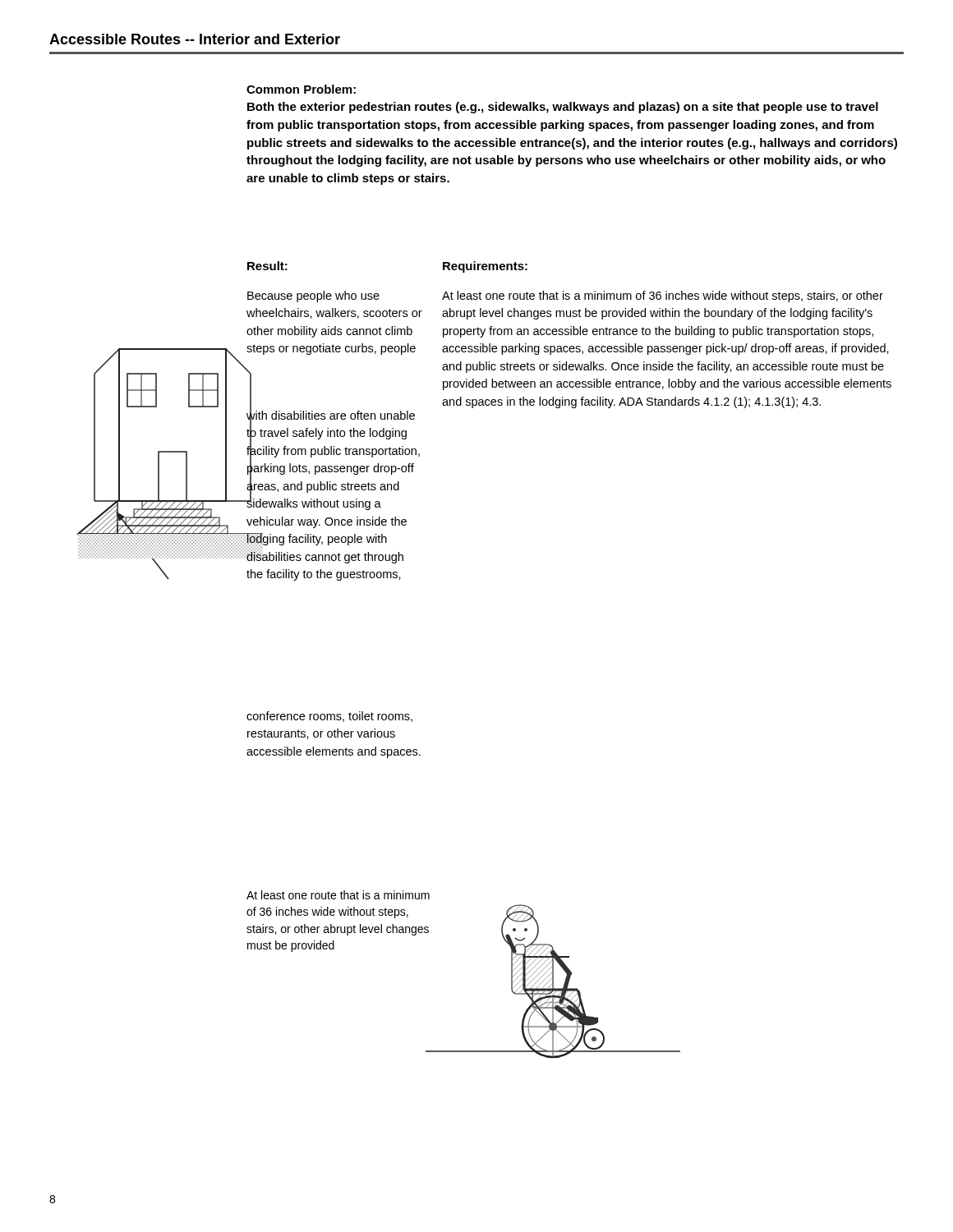Viewport: 953px width, 1232px height.
Task: Navigate to the text starting "Common Problem: Both the exterior pedestrian routes"
Action: coord(574,135)
